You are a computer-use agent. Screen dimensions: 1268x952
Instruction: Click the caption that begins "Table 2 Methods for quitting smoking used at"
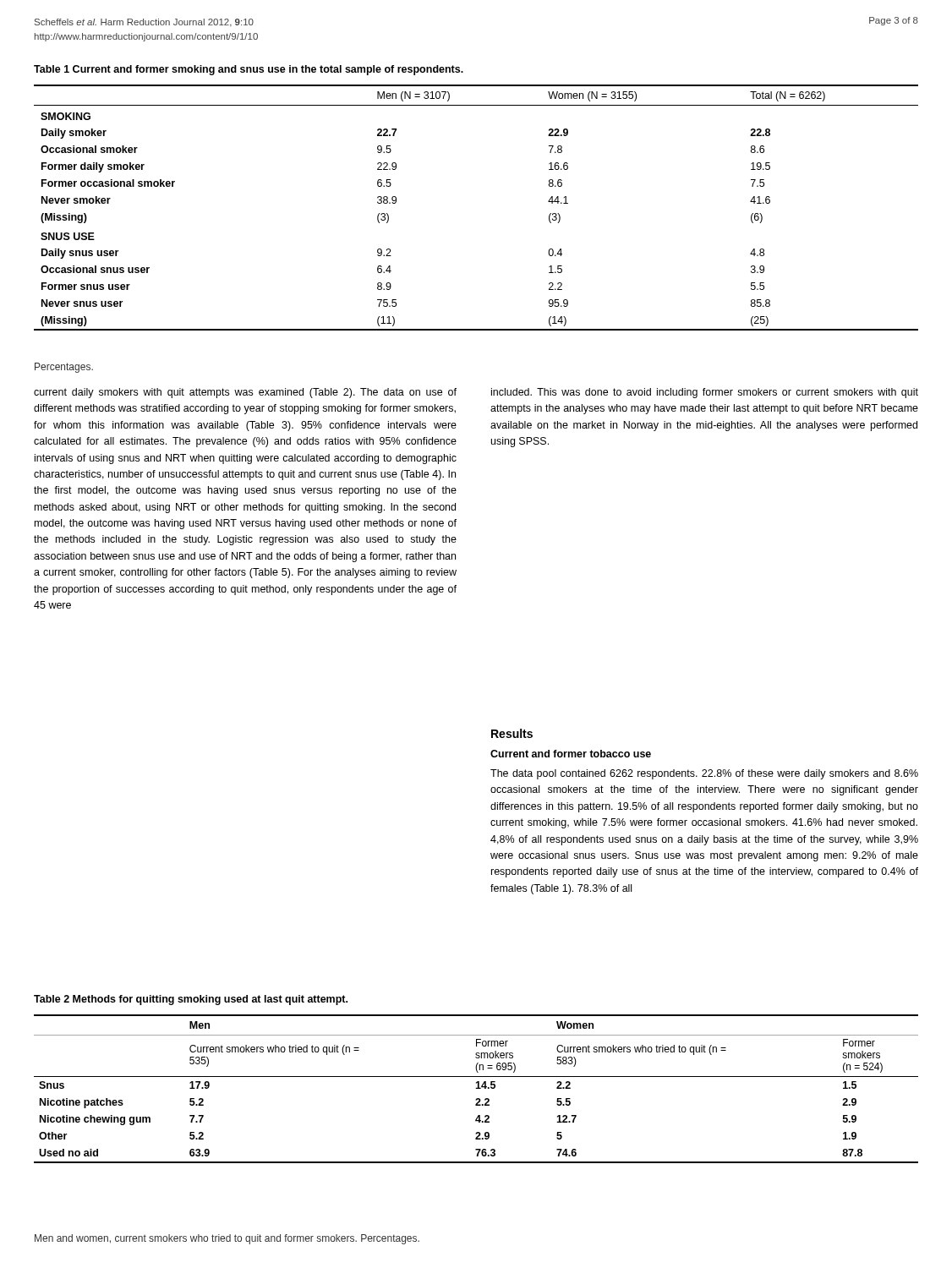pos(191,999)
